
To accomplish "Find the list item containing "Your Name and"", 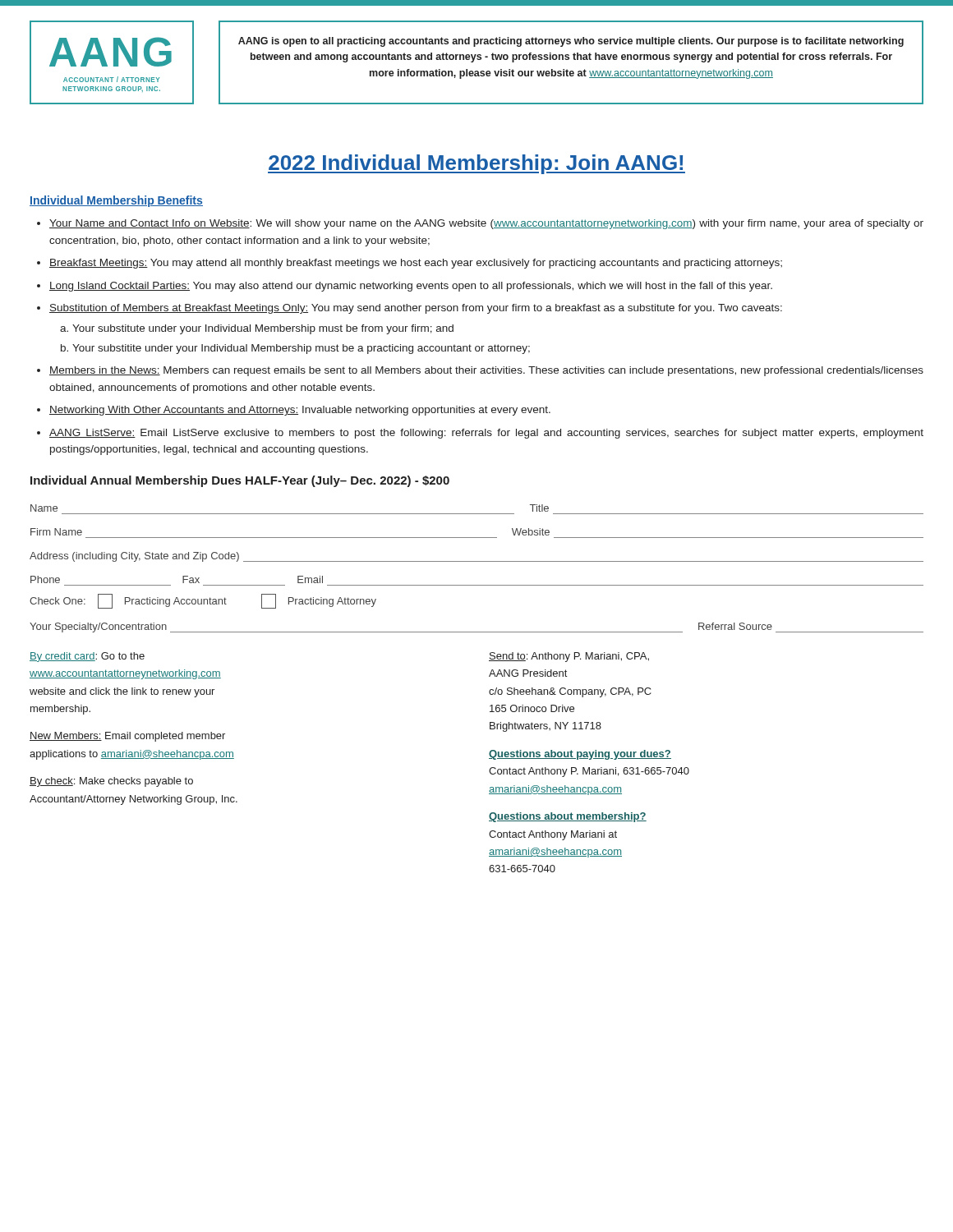I will pos(486,231).
